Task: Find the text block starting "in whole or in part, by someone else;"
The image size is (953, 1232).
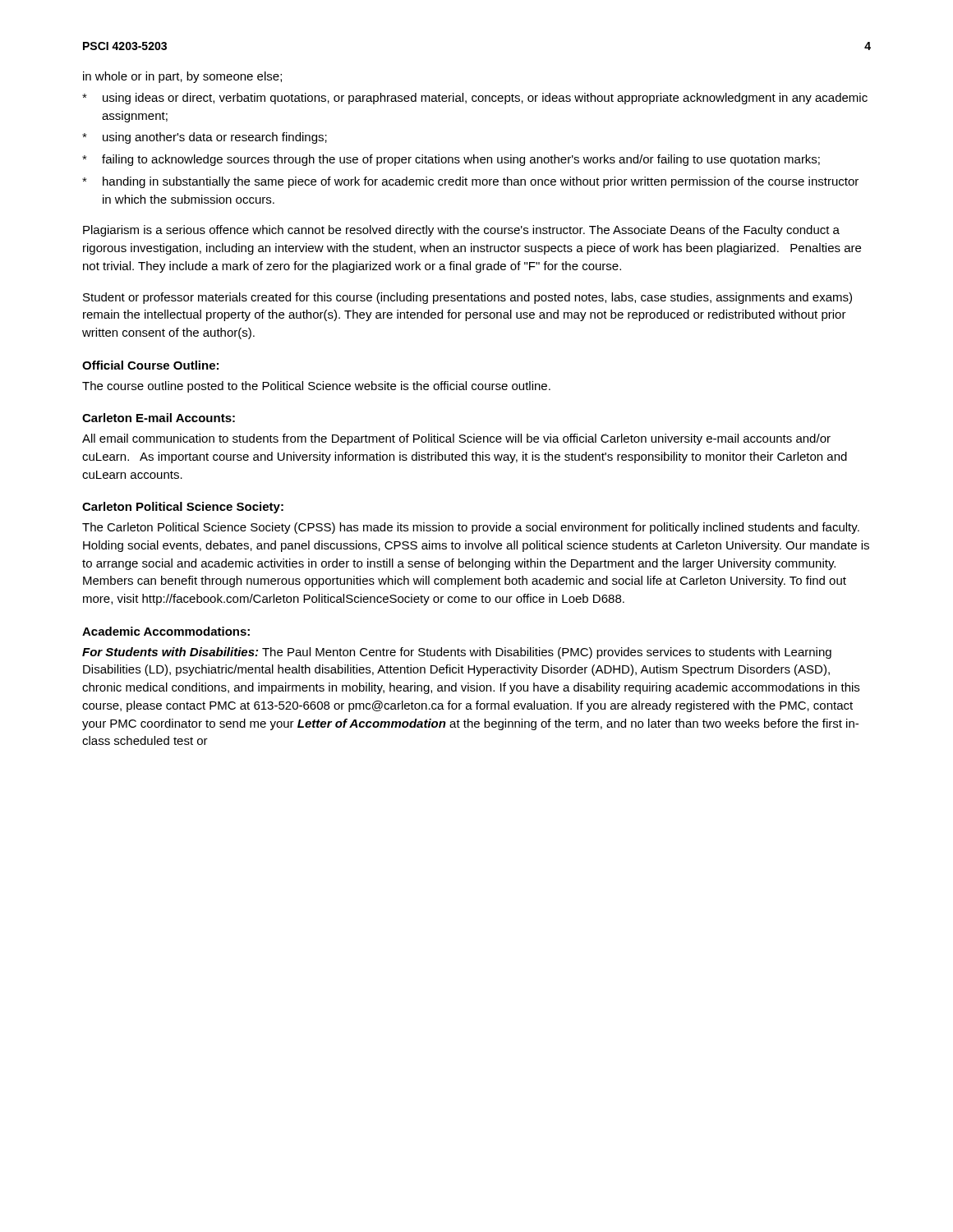Action: 182,76
